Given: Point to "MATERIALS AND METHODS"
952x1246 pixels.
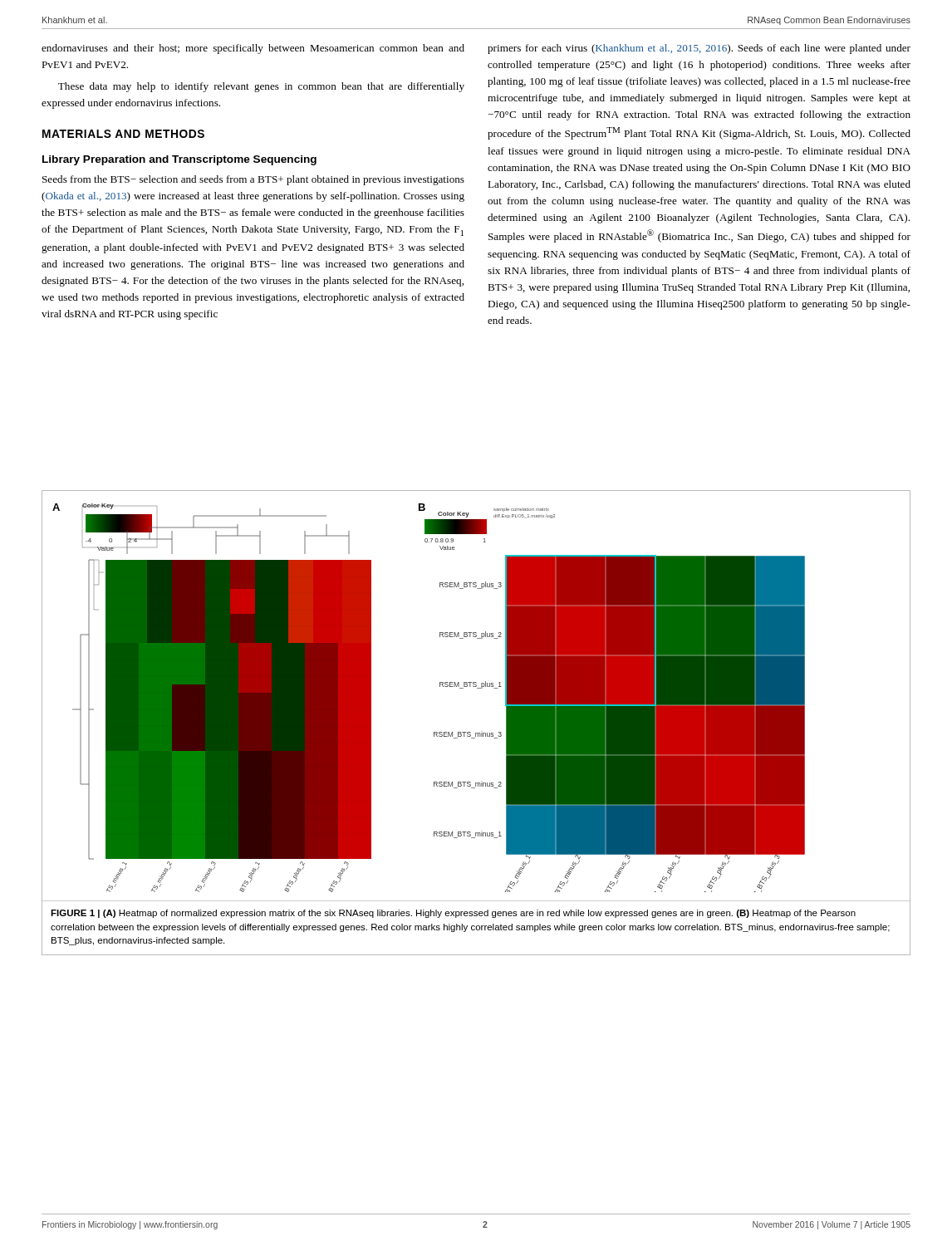Looking at the screenshot, I should (123, 134).
